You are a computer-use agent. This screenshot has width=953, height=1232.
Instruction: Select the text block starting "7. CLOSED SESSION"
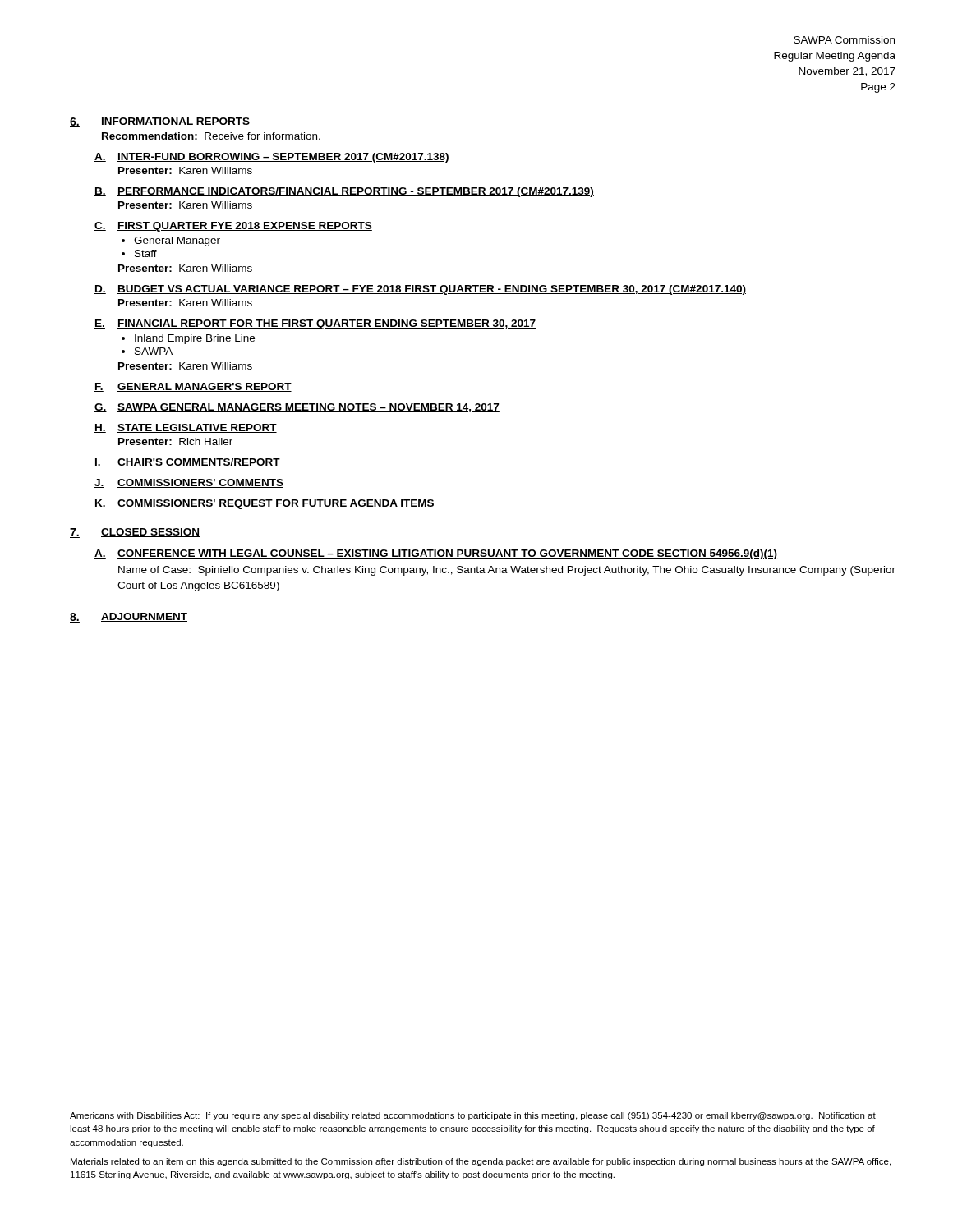tap(135, 533)
